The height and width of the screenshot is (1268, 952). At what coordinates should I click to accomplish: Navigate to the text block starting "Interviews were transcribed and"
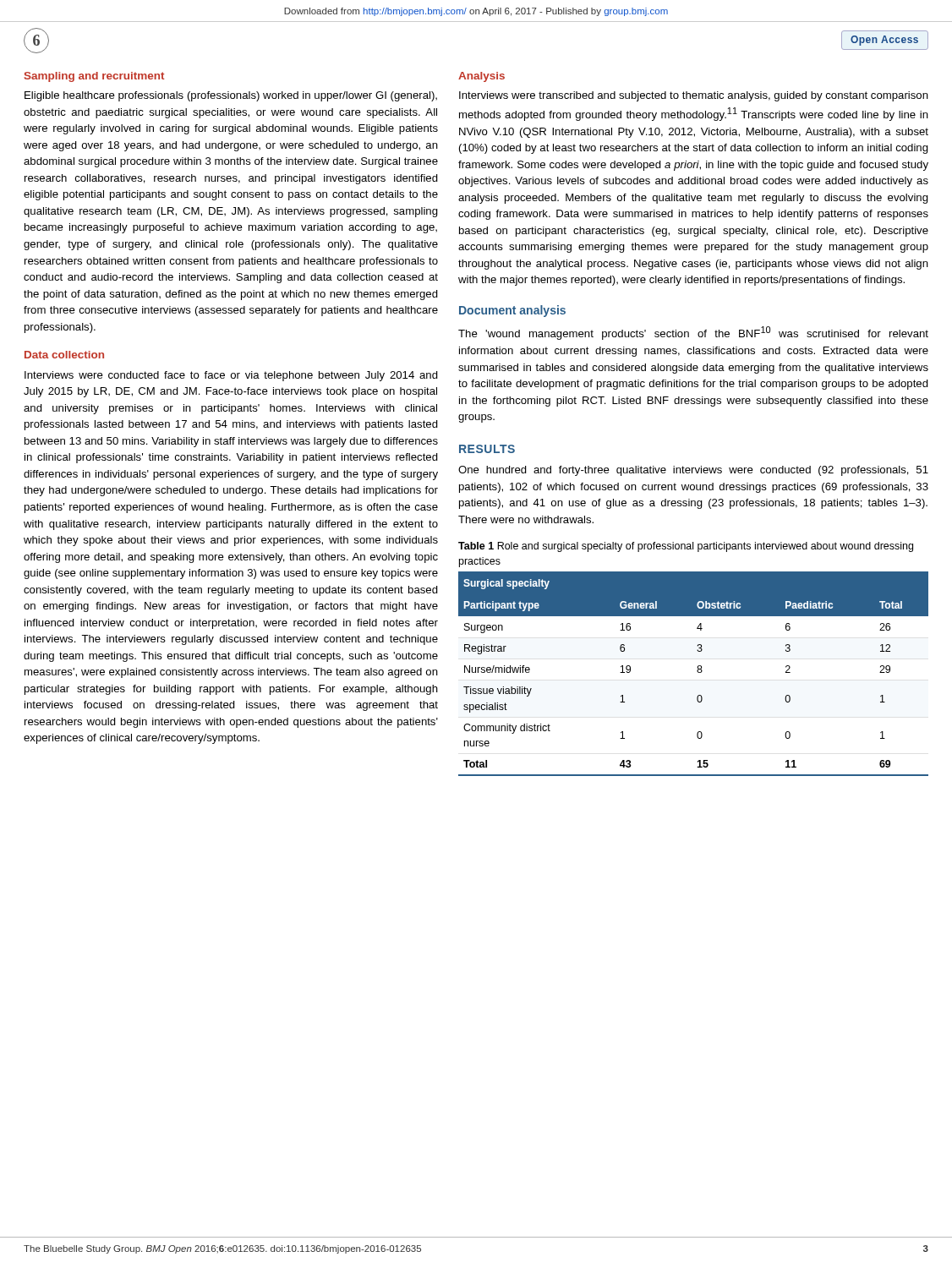[x=693, y=188]
